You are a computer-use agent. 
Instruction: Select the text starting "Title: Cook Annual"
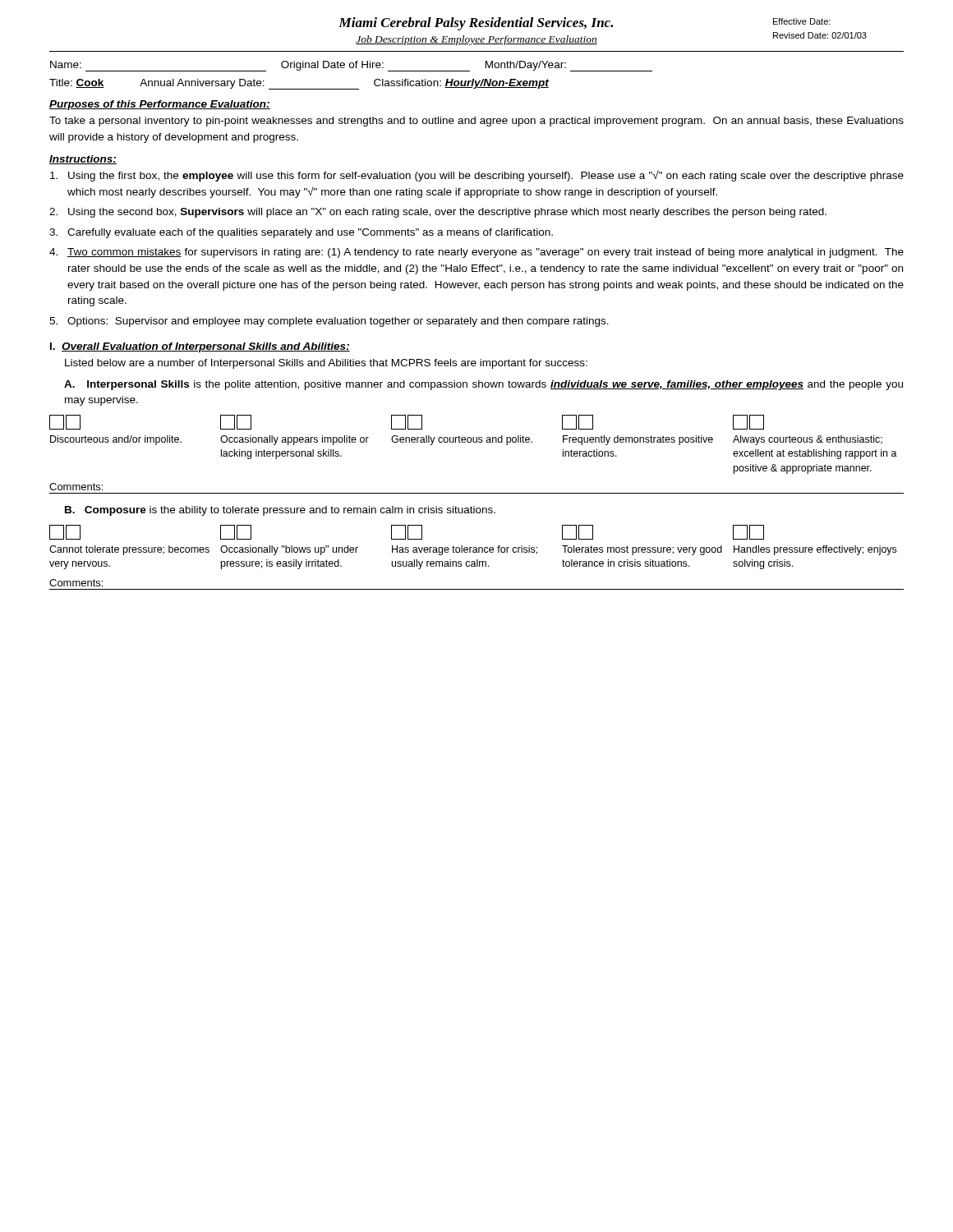point(299,83)
